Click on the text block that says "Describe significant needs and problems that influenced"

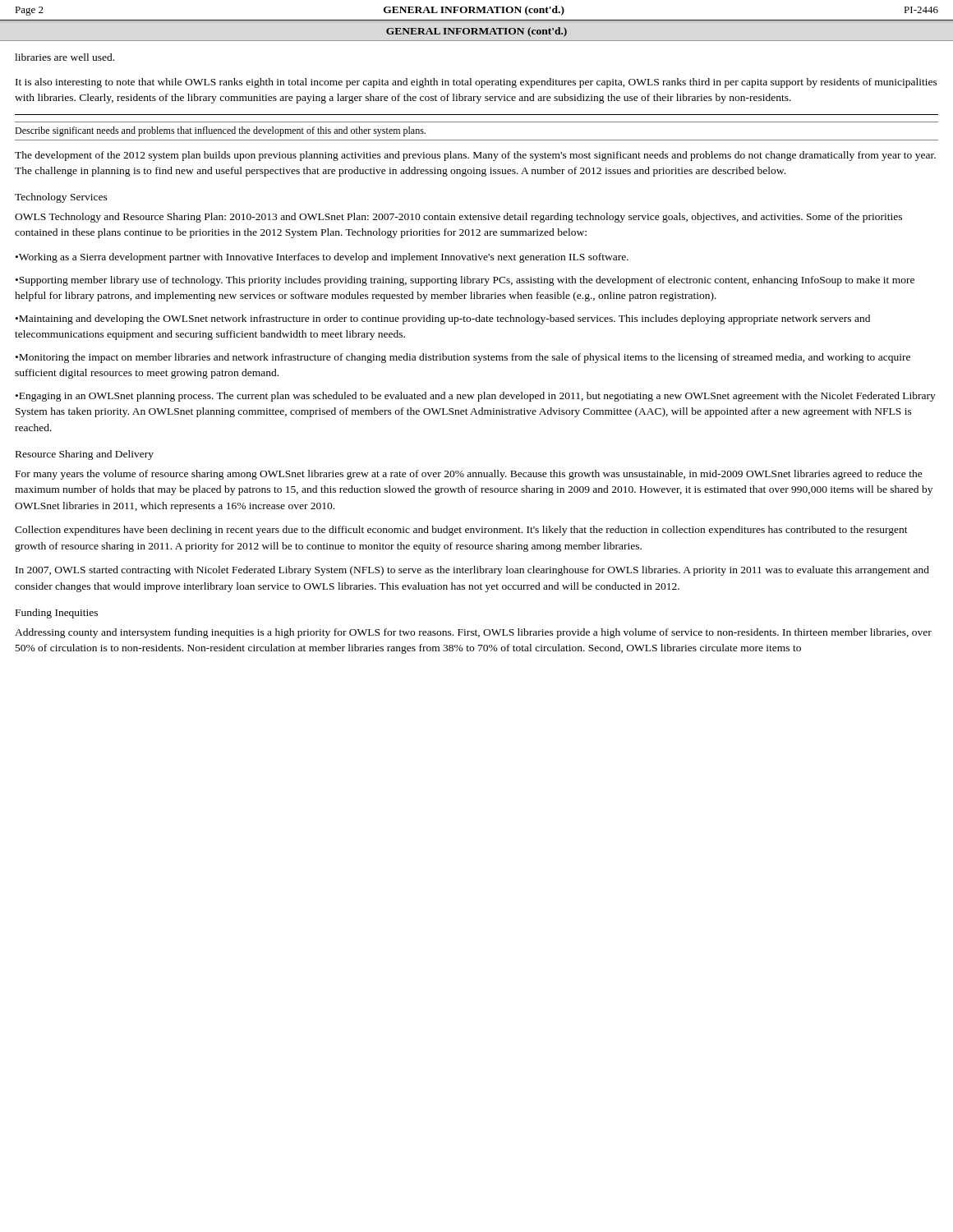click(x=221, y=130)
